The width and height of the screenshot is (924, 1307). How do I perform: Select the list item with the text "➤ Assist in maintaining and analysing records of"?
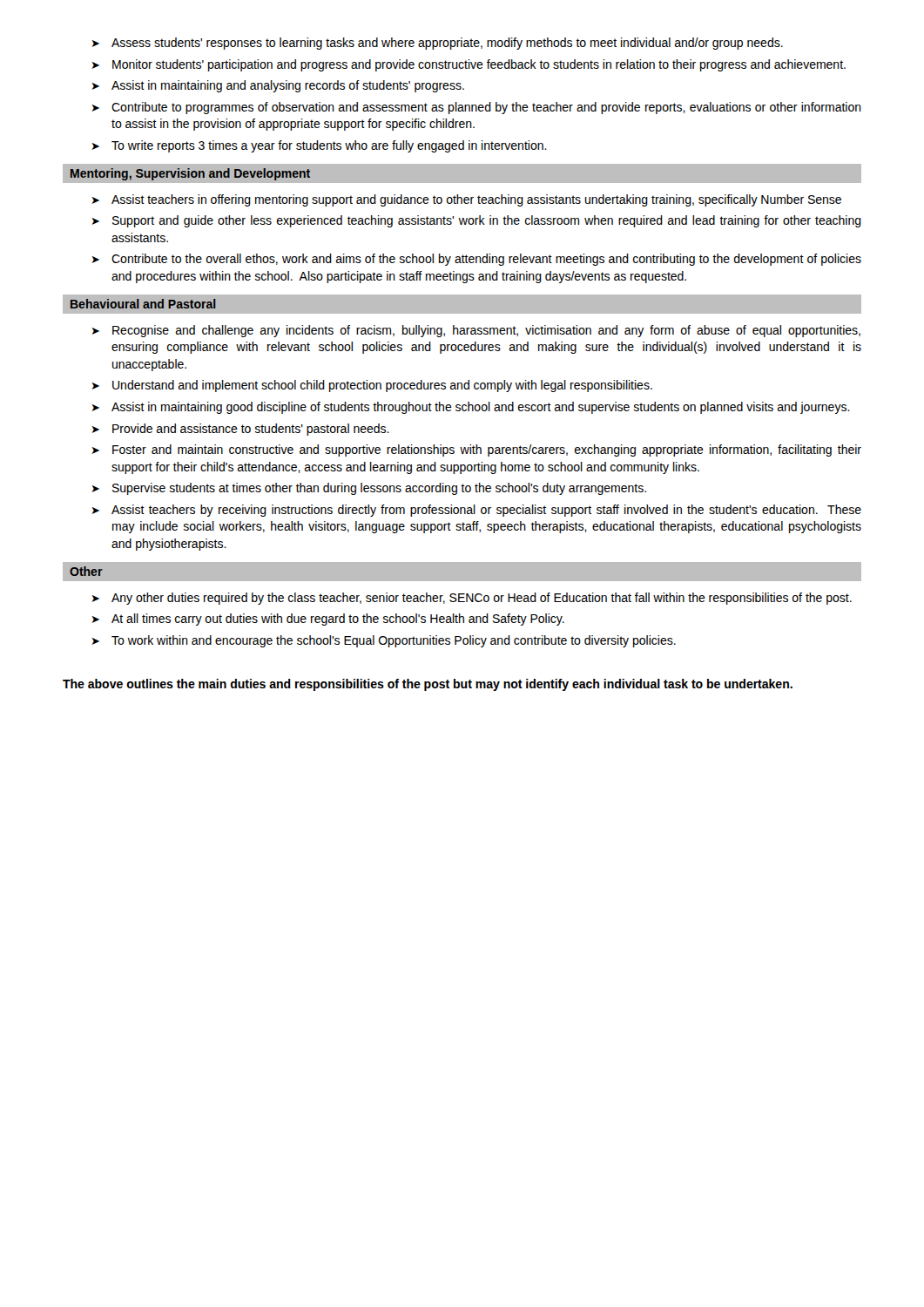pyautogui.click(x=278, y=86)
